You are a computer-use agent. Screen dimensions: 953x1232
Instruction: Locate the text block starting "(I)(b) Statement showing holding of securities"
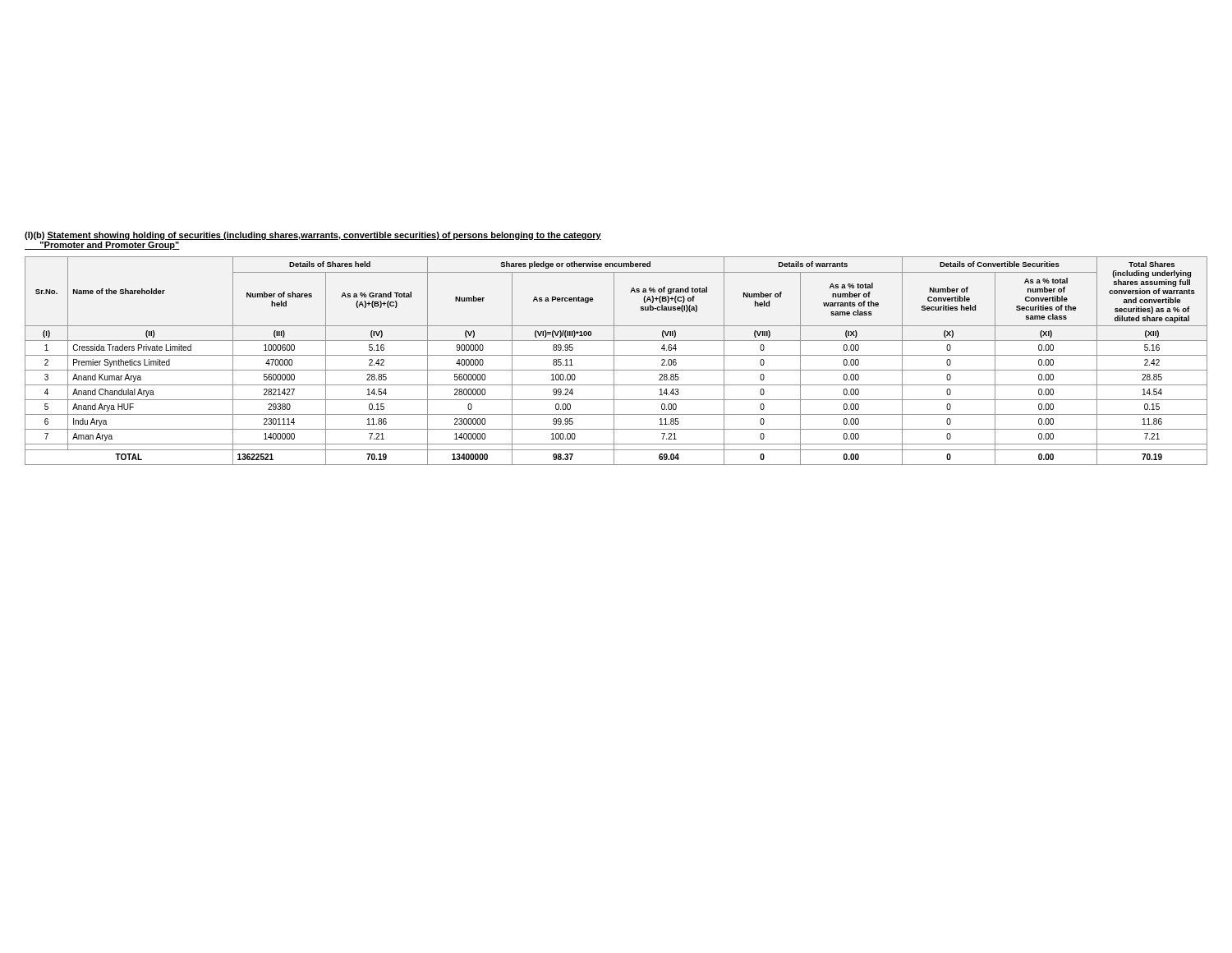[x=313, y=240]
